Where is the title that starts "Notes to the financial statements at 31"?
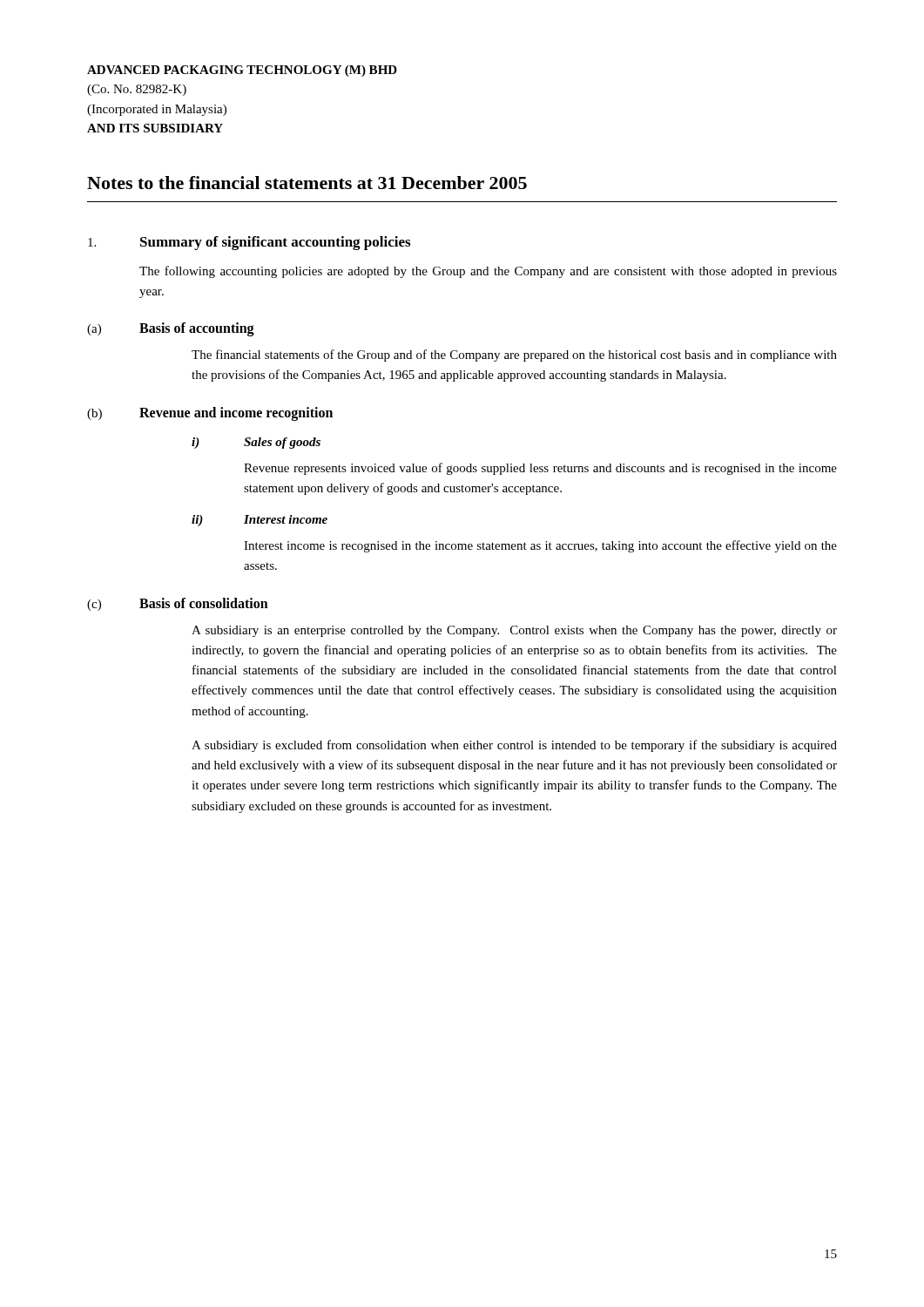 point(462,186)
